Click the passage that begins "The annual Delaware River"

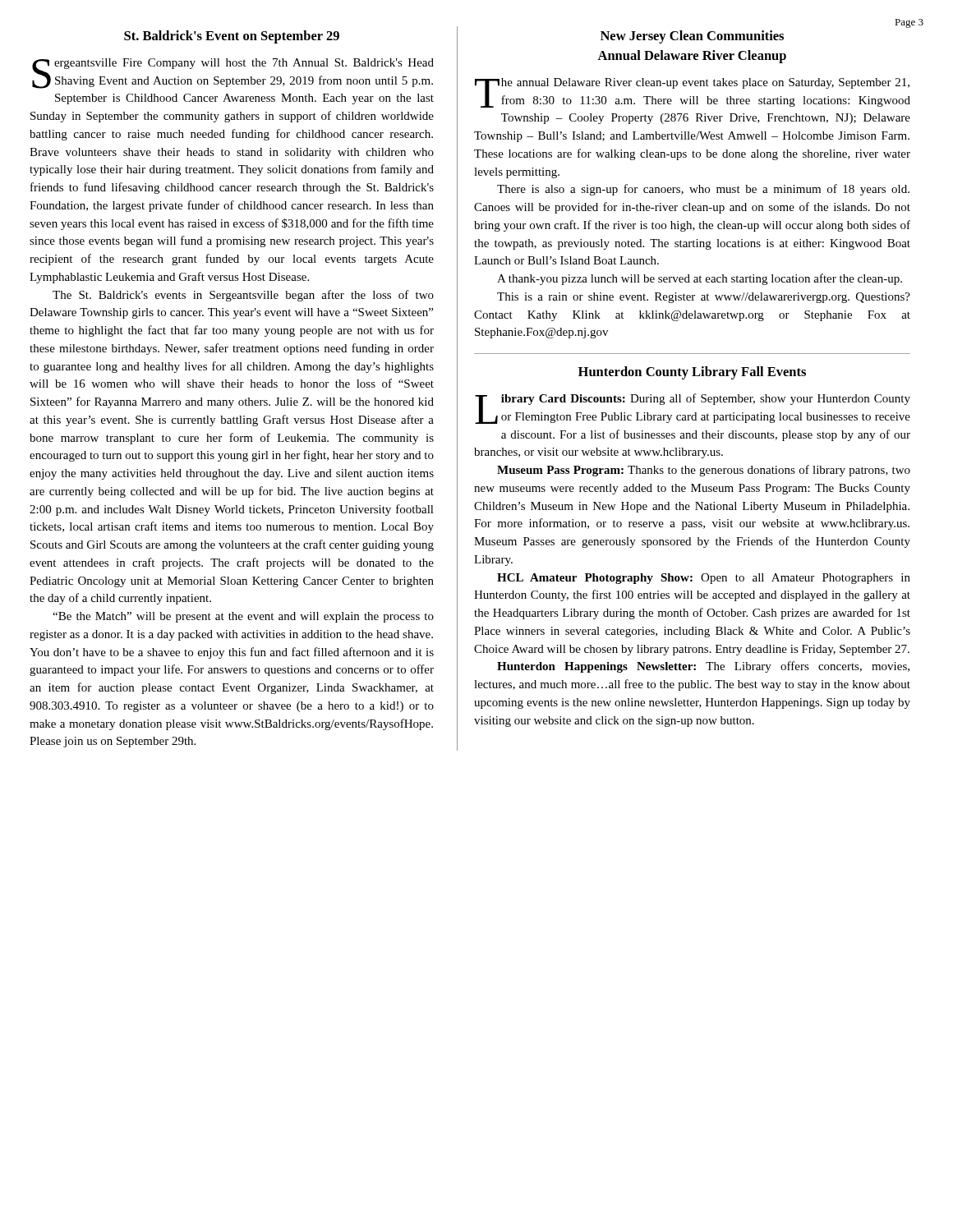coord(692,126)
